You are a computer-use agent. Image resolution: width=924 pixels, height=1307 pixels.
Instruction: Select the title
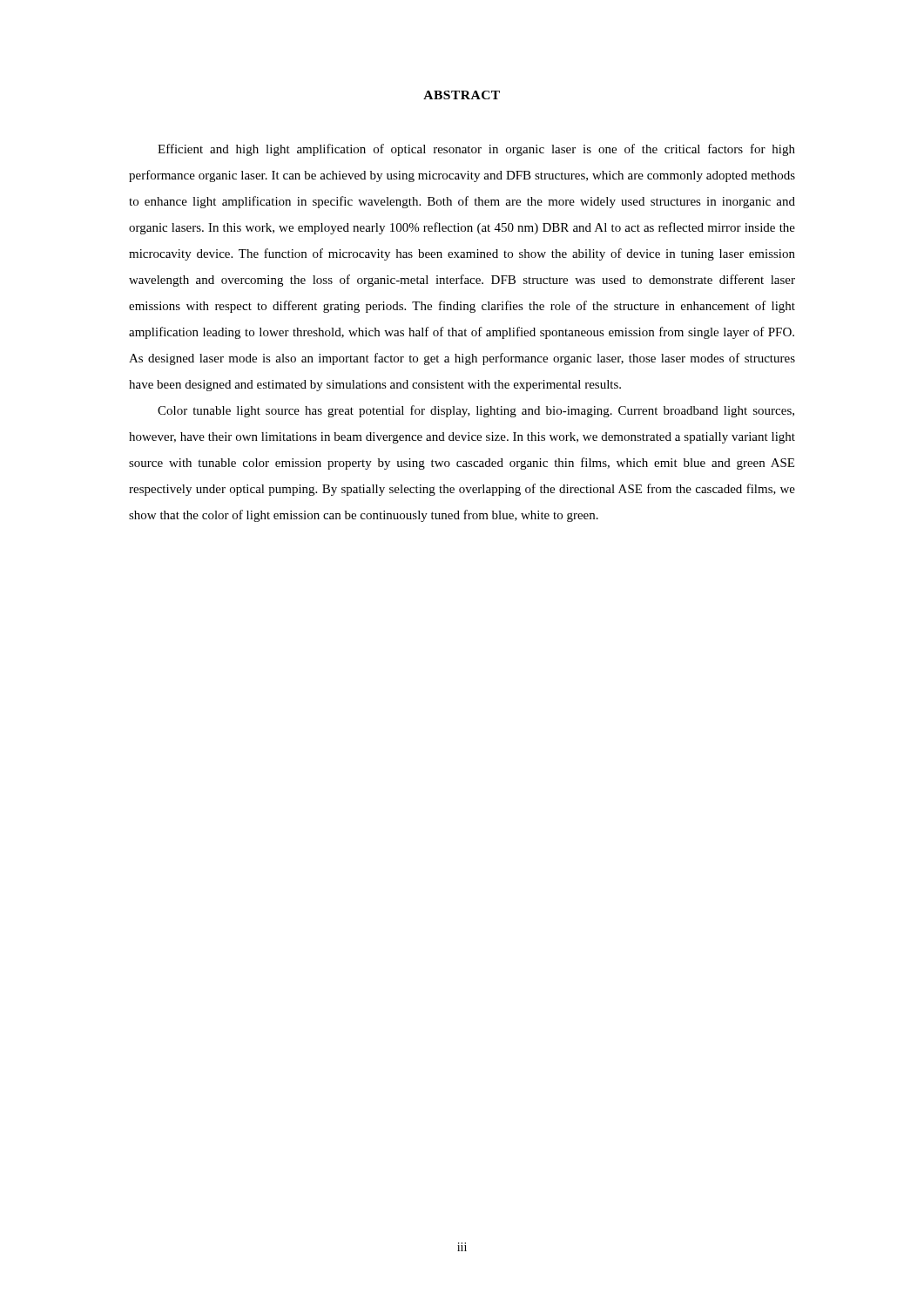462,95
